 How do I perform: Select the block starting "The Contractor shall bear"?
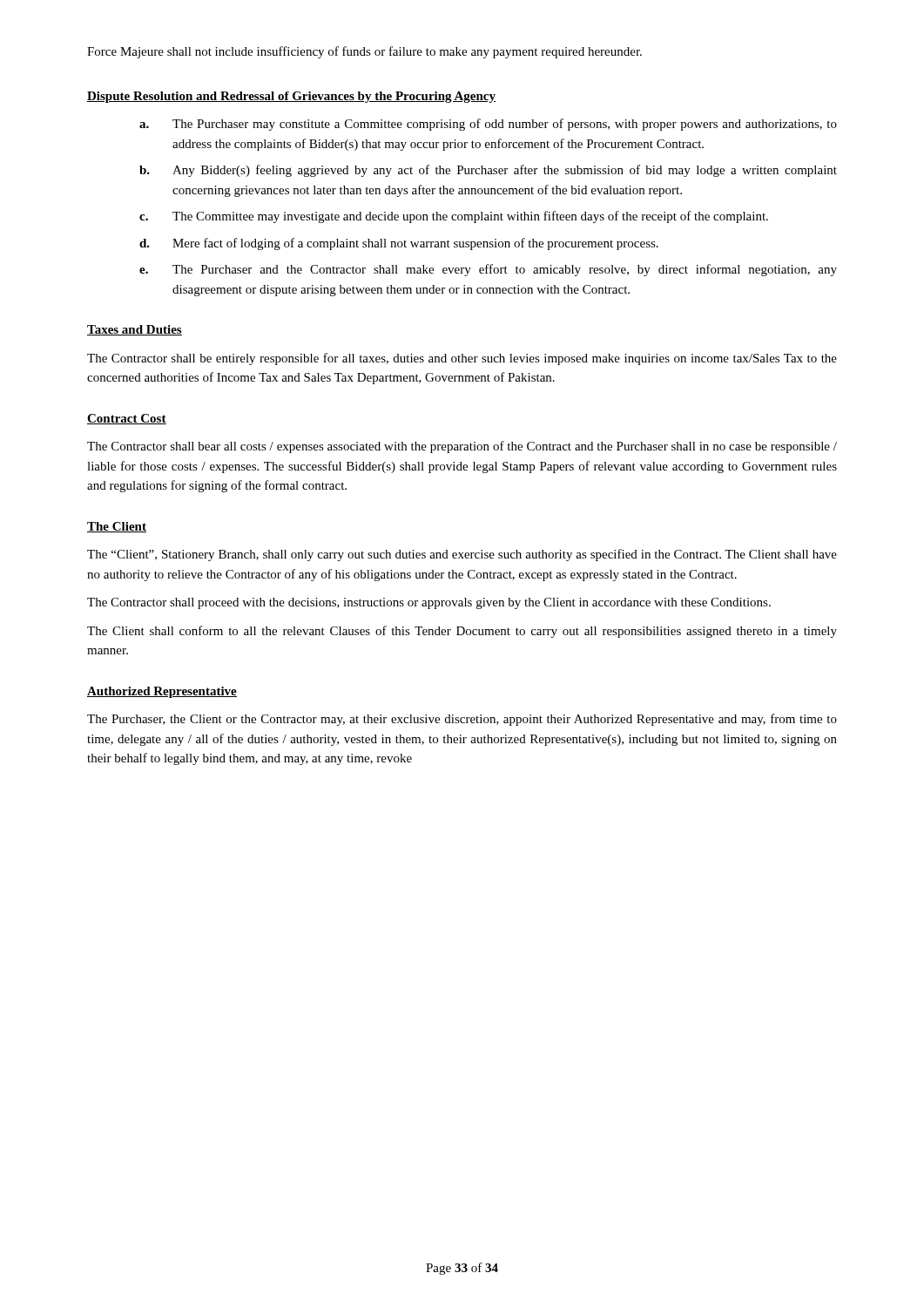(x=462, y=466)
